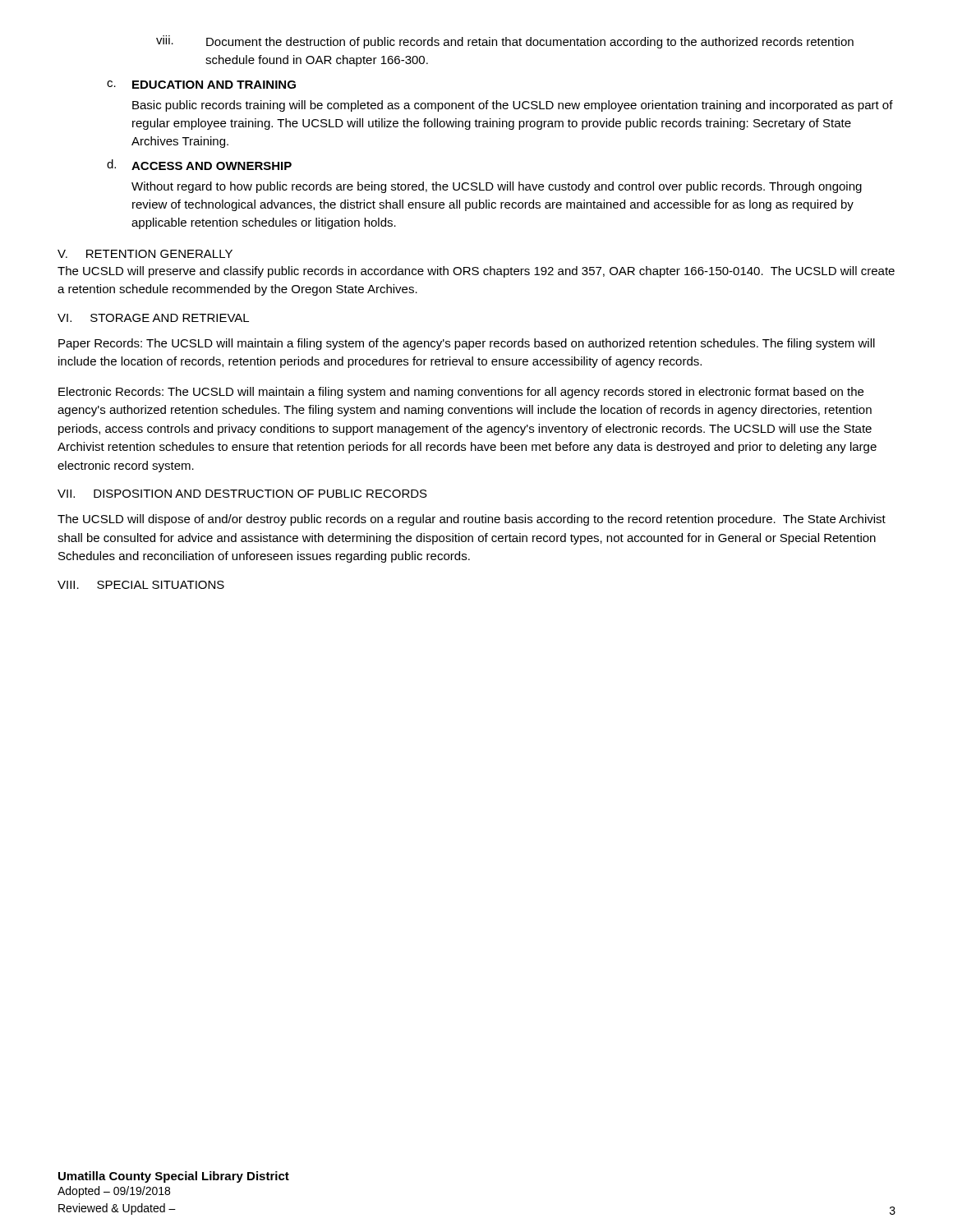Click the passage that begins "c. EDUCATION AND TRAINING Basic"
Image resolution: width=953 pixels, height=1232 pixels.
pyautogui.click(x=501, y=113)
